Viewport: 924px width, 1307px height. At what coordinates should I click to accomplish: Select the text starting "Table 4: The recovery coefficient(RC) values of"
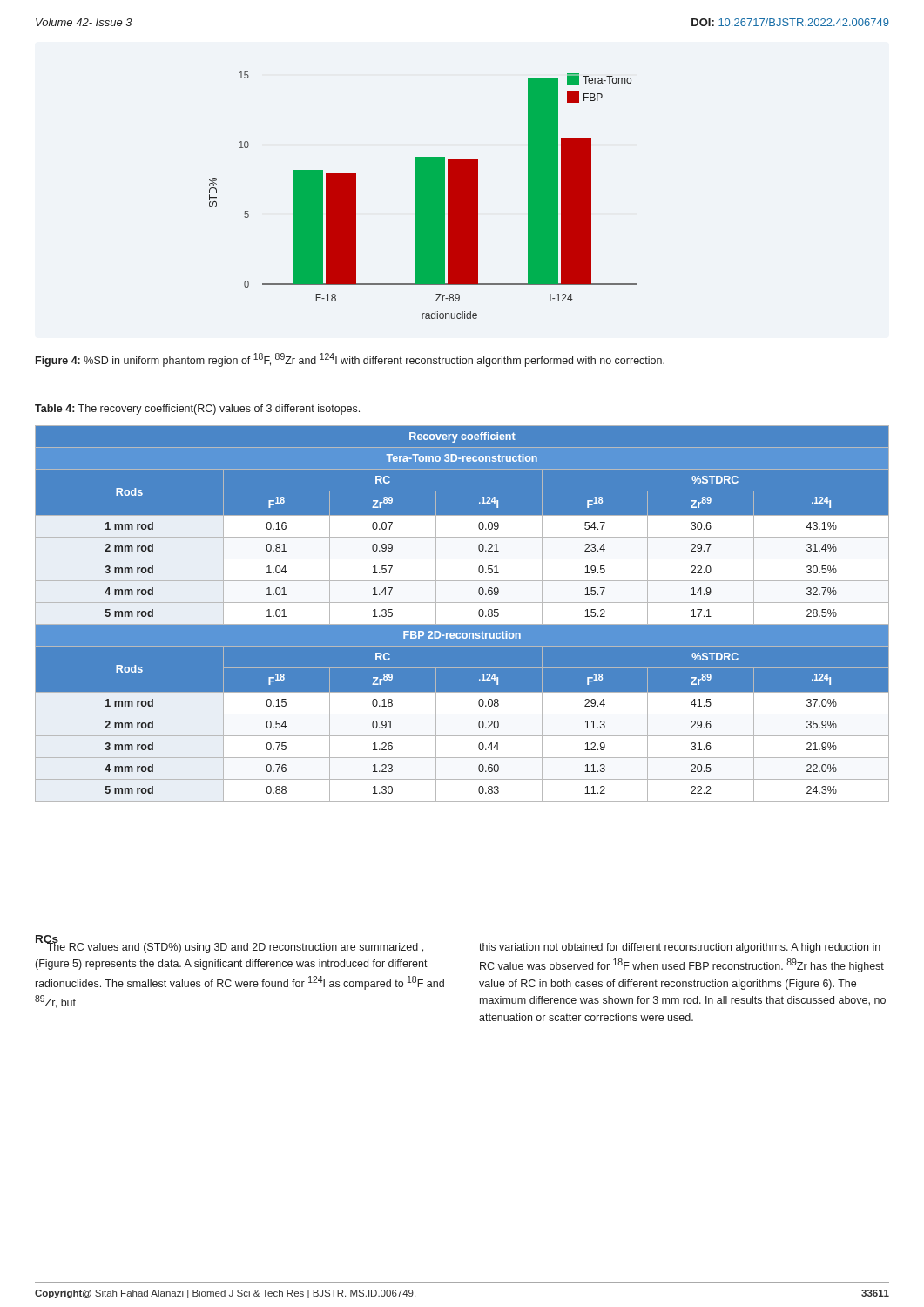coord(198,409)
